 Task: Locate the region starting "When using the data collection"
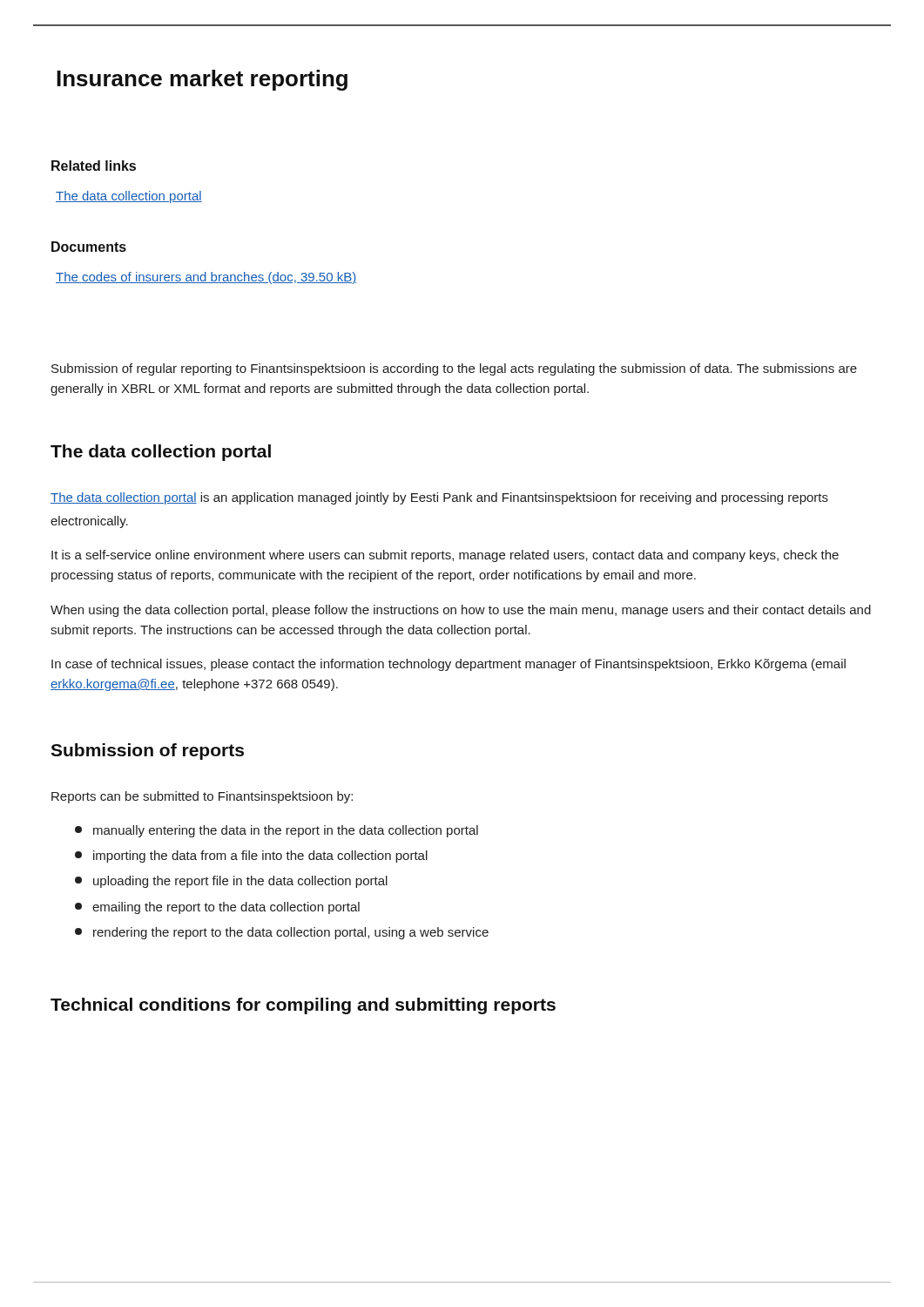pos(462,619)
